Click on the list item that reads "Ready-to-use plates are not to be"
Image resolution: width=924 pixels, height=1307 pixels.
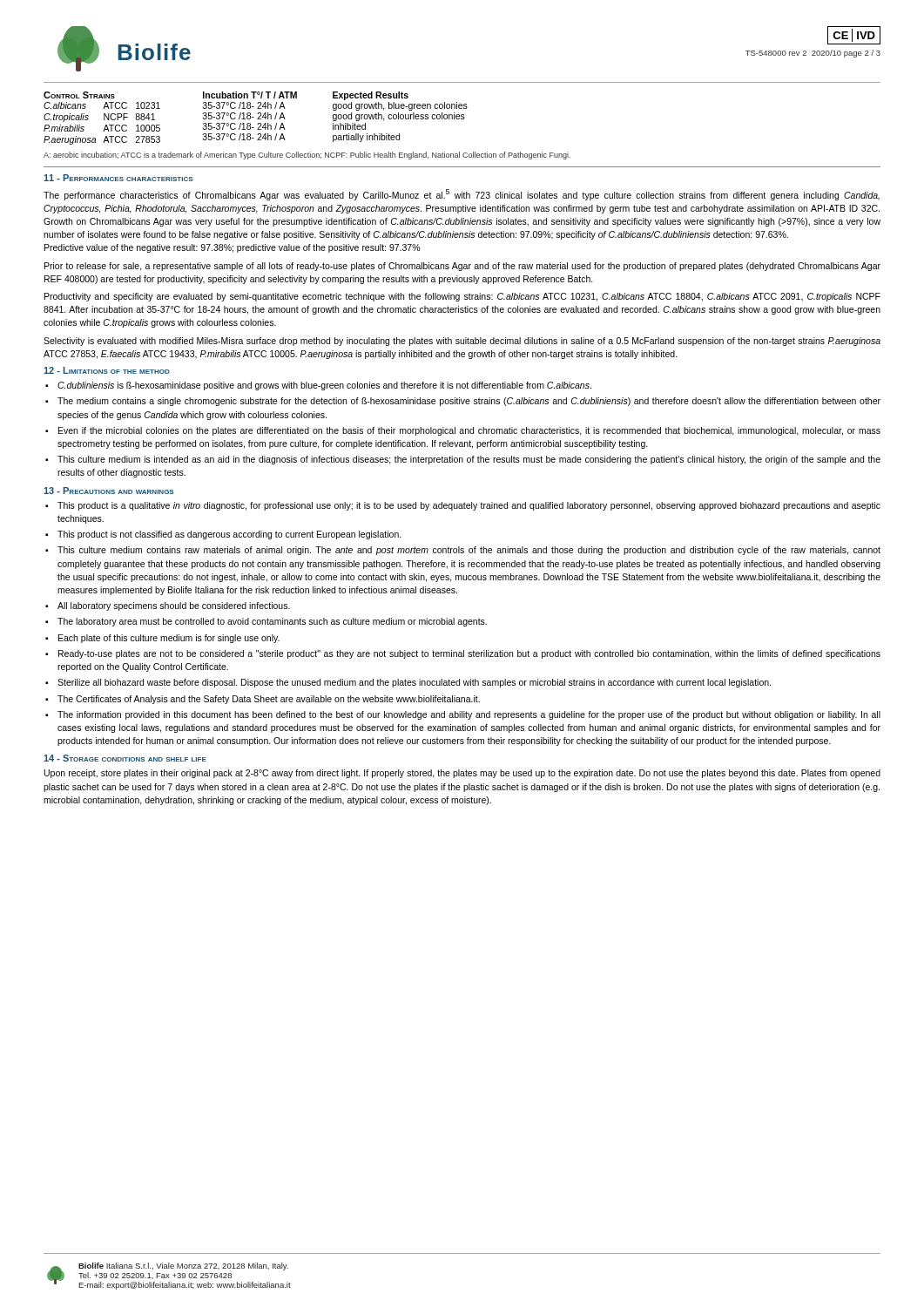(x=469, y=660)
